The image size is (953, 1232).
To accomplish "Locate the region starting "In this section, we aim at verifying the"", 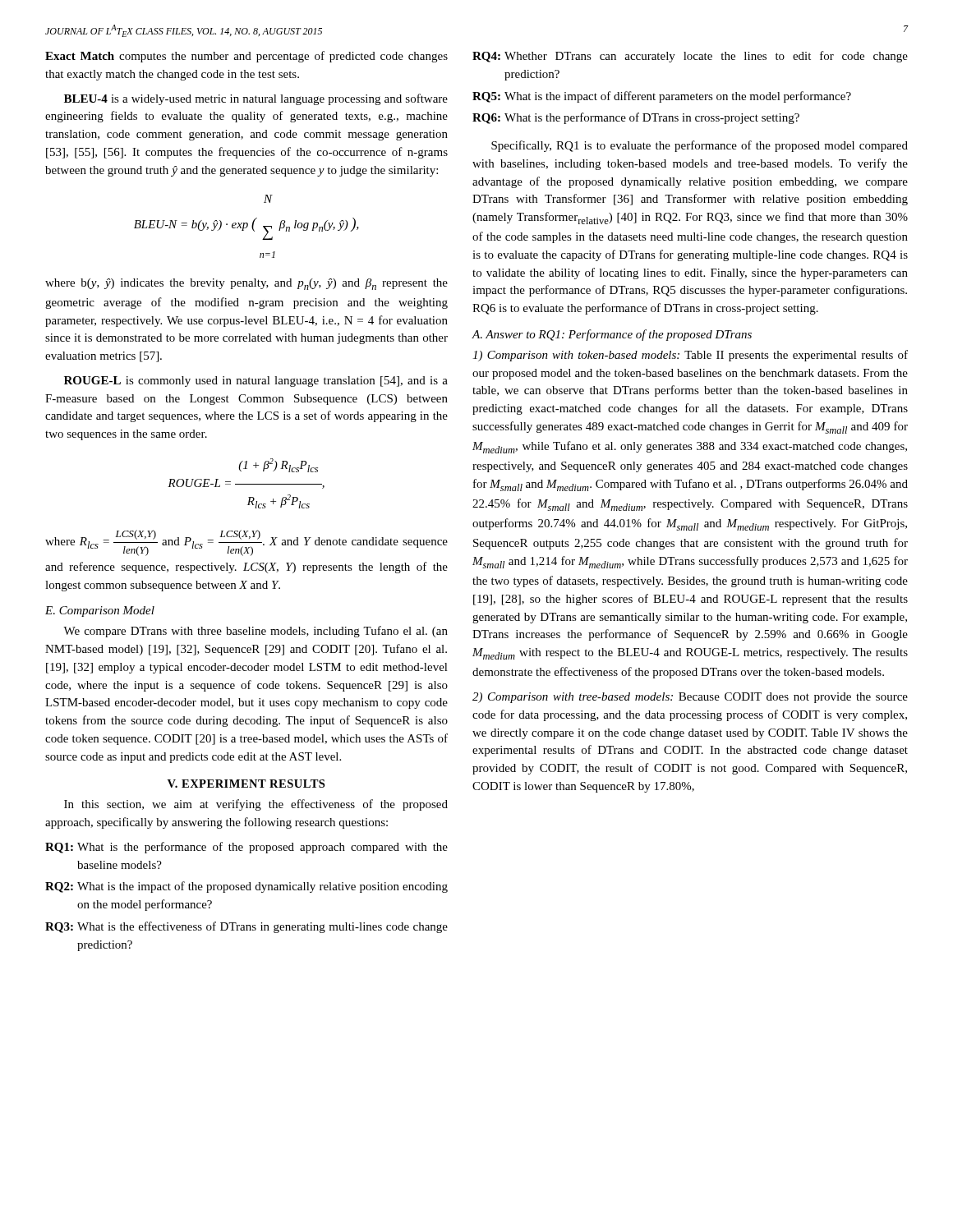I will coord(246,814).
